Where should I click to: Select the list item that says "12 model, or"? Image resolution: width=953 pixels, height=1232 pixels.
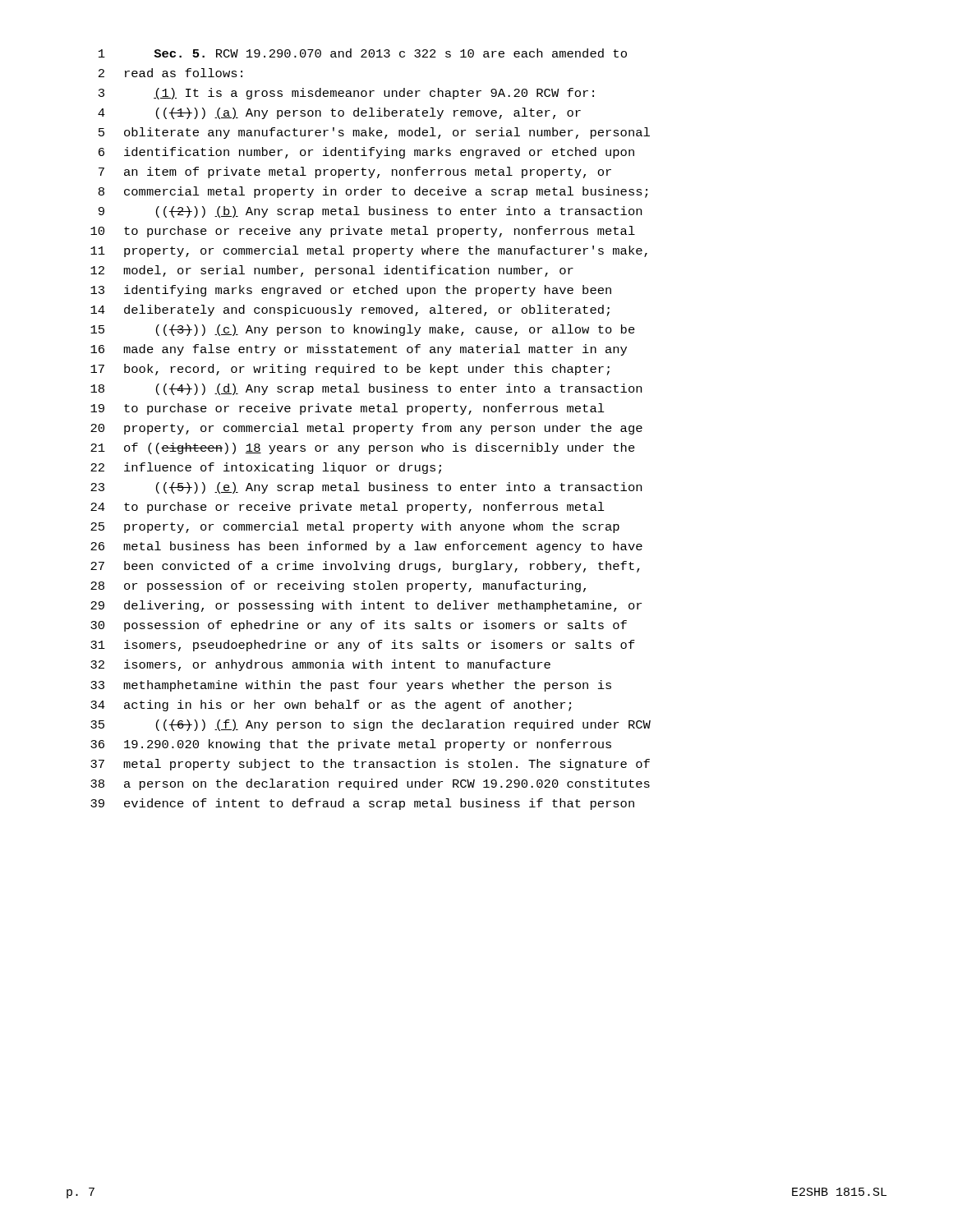476,271
